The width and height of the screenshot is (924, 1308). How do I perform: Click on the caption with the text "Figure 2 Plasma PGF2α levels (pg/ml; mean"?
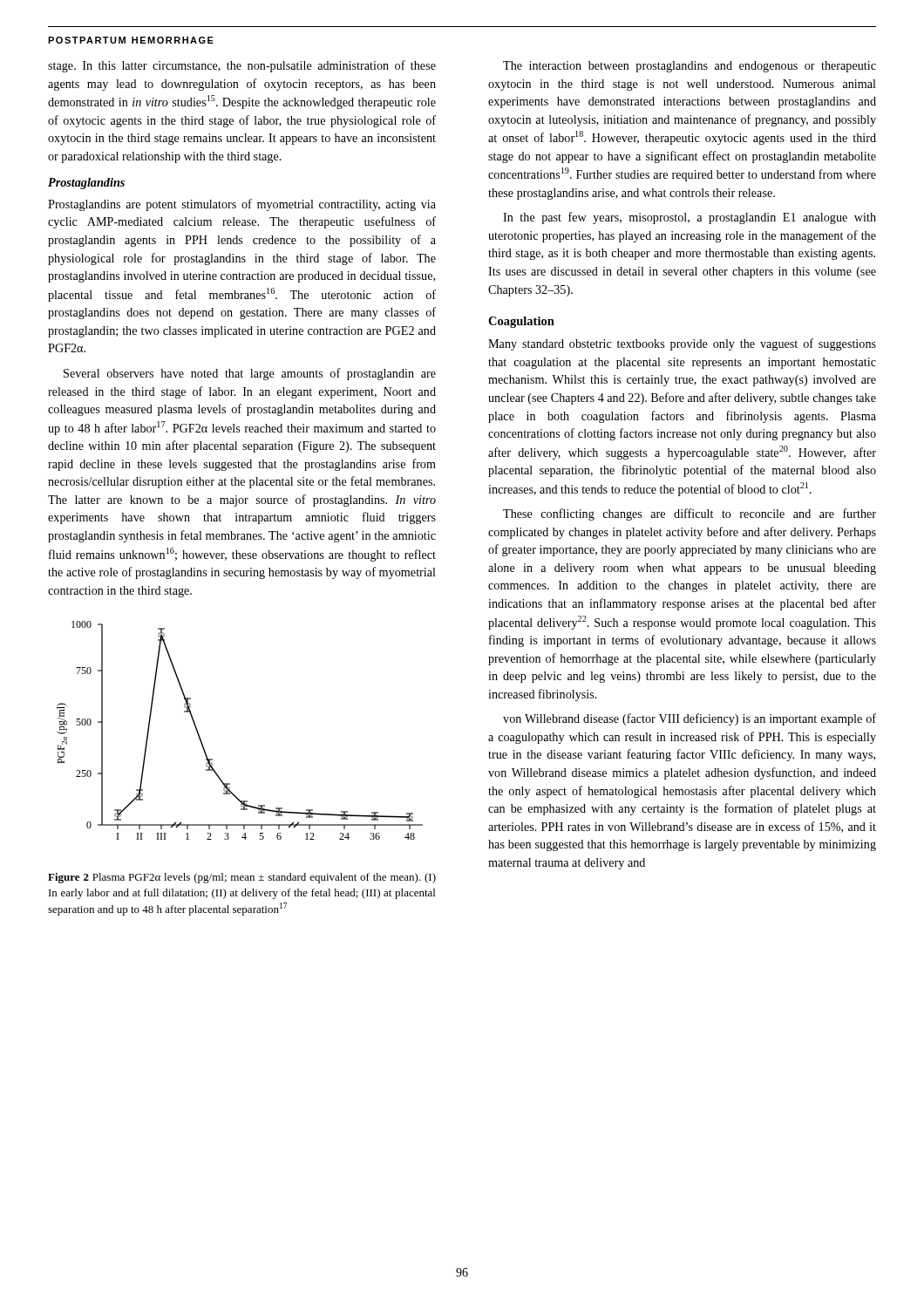242,894
